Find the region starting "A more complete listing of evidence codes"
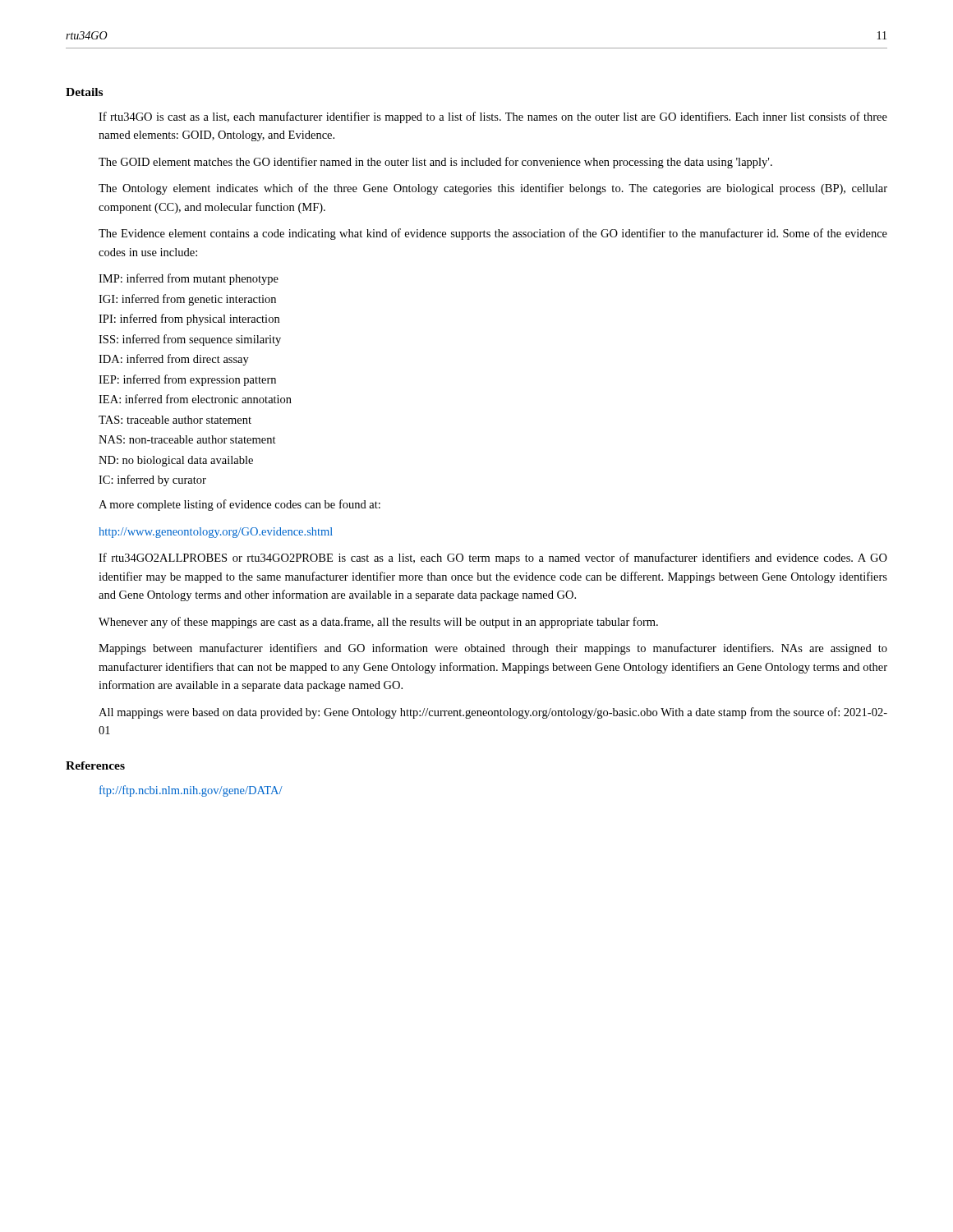953x1232 pixels. coord(240,505)
